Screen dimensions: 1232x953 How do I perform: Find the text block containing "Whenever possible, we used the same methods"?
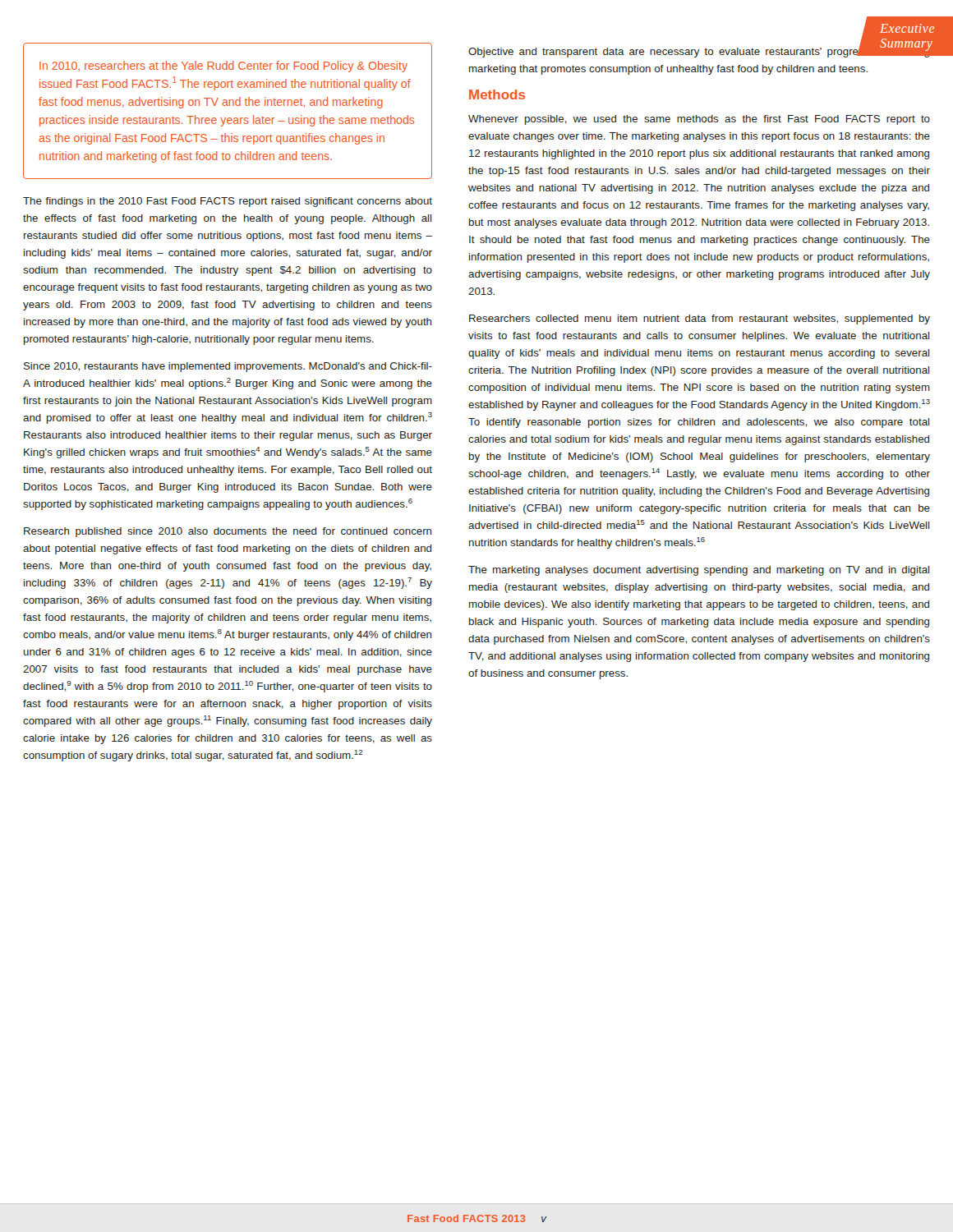point(699,205)
